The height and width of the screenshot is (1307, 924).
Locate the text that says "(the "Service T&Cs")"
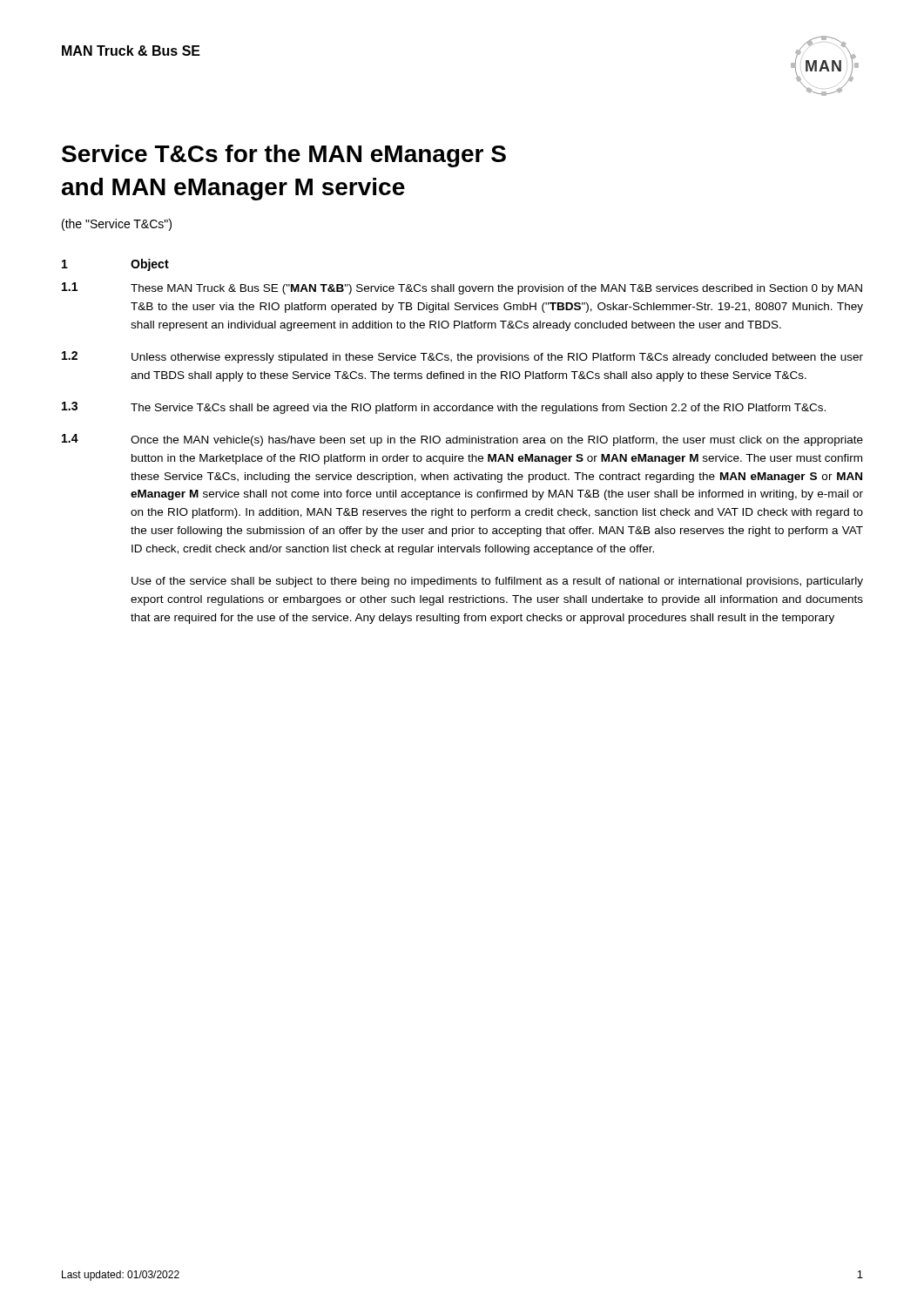[117, 224]
